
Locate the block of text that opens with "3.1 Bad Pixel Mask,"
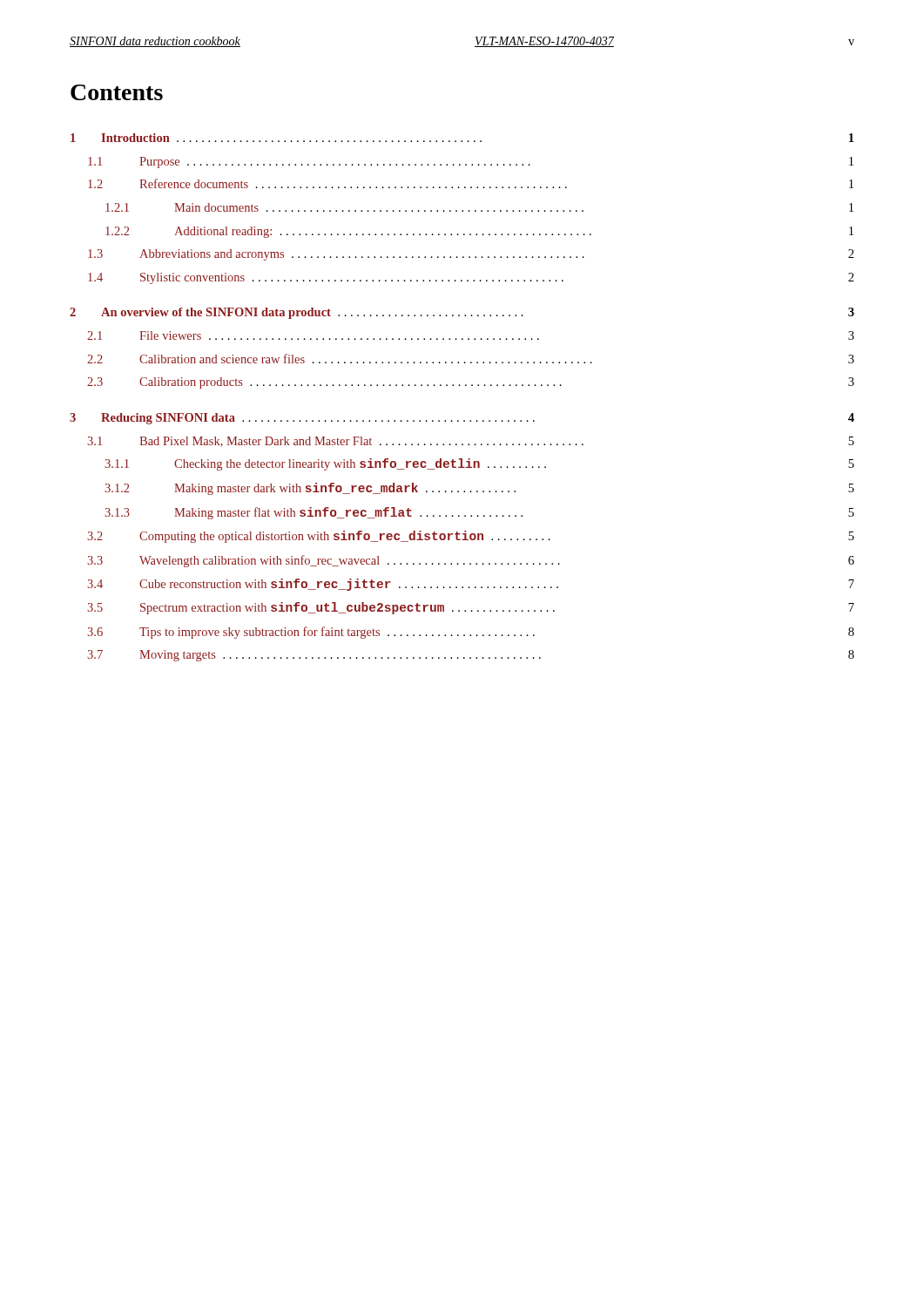(x=462, y=441)
